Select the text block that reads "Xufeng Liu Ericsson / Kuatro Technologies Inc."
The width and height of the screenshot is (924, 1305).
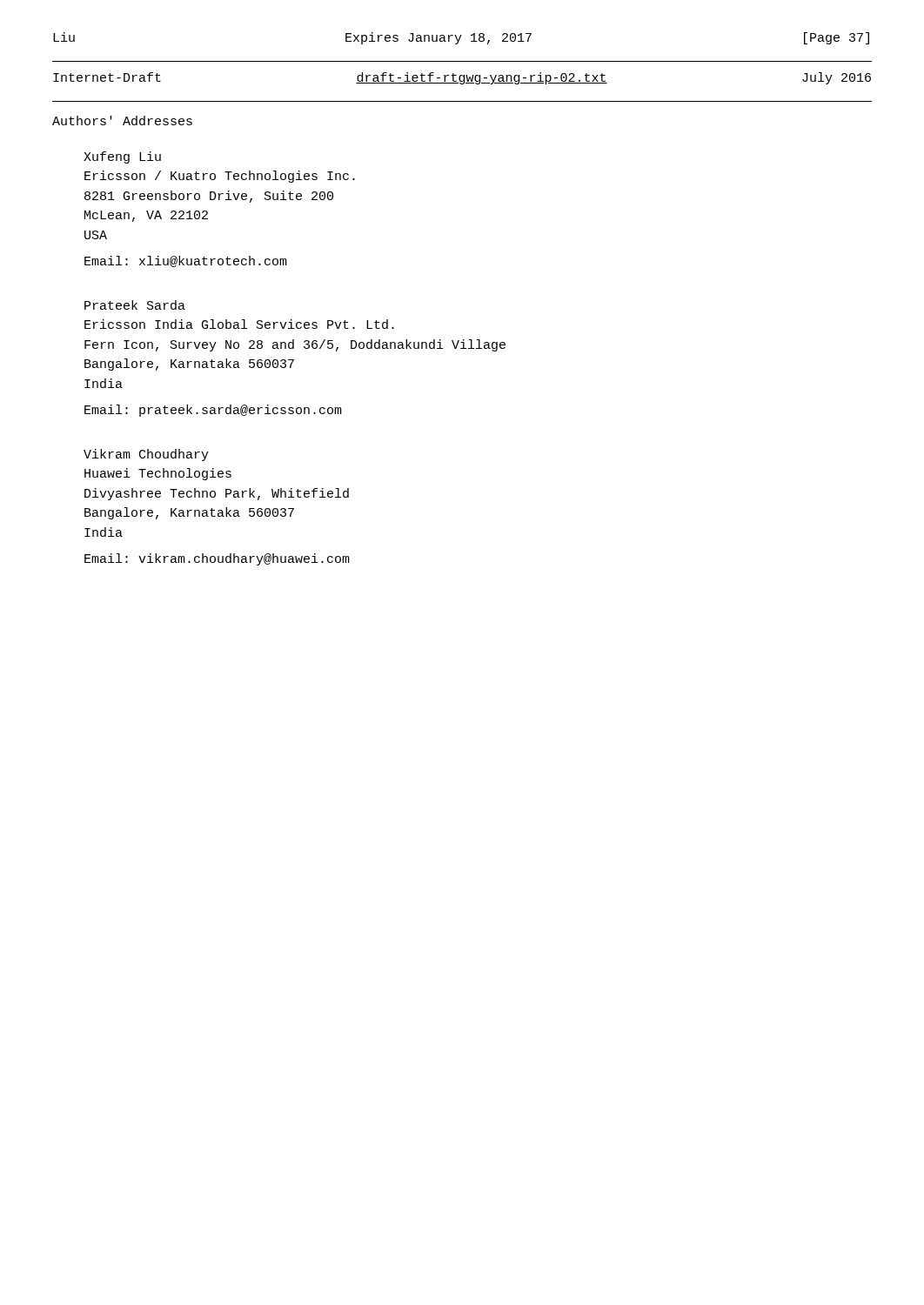click(221, 197)
